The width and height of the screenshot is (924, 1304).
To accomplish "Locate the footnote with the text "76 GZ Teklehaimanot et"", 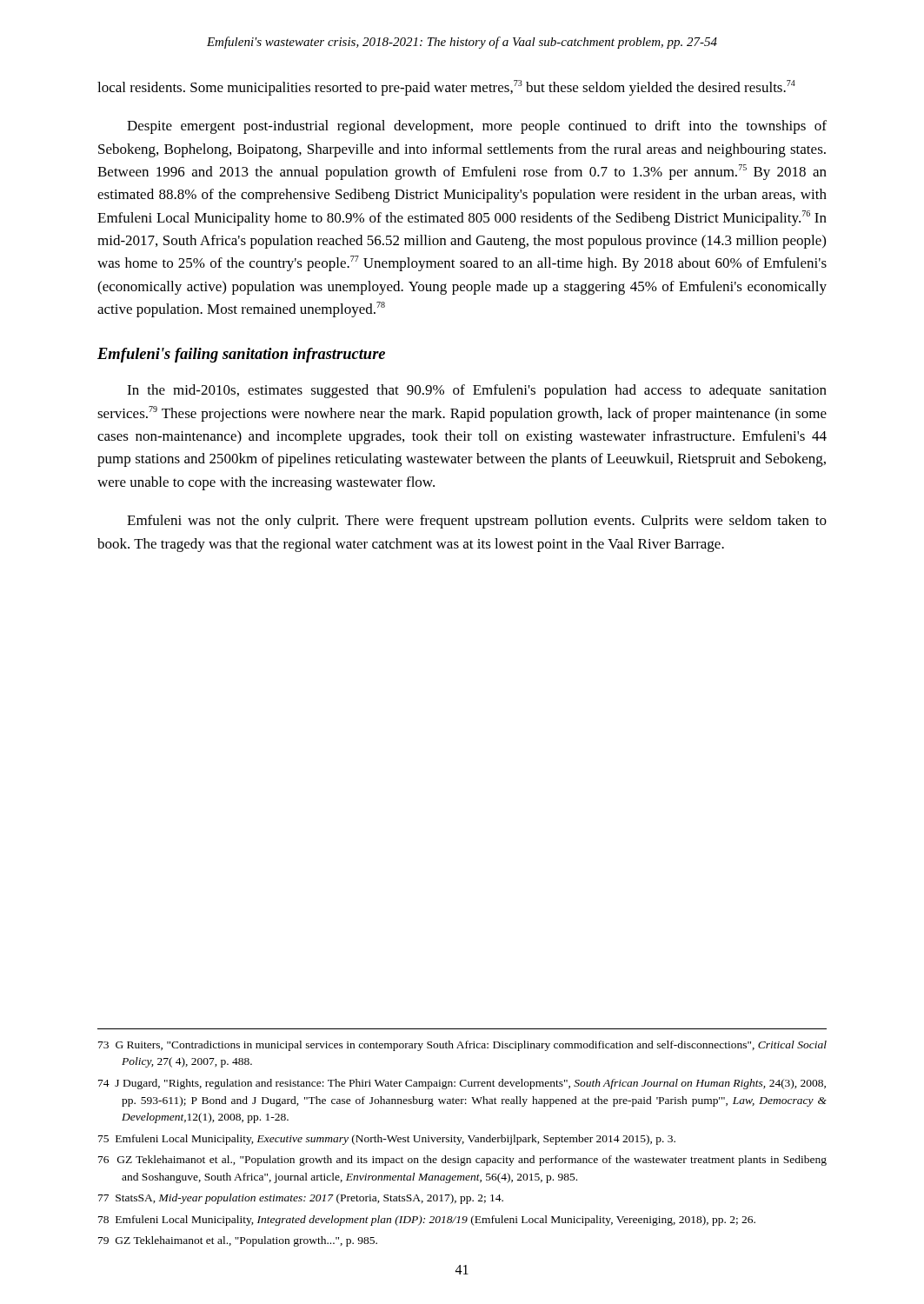I will click(462, 1168).
